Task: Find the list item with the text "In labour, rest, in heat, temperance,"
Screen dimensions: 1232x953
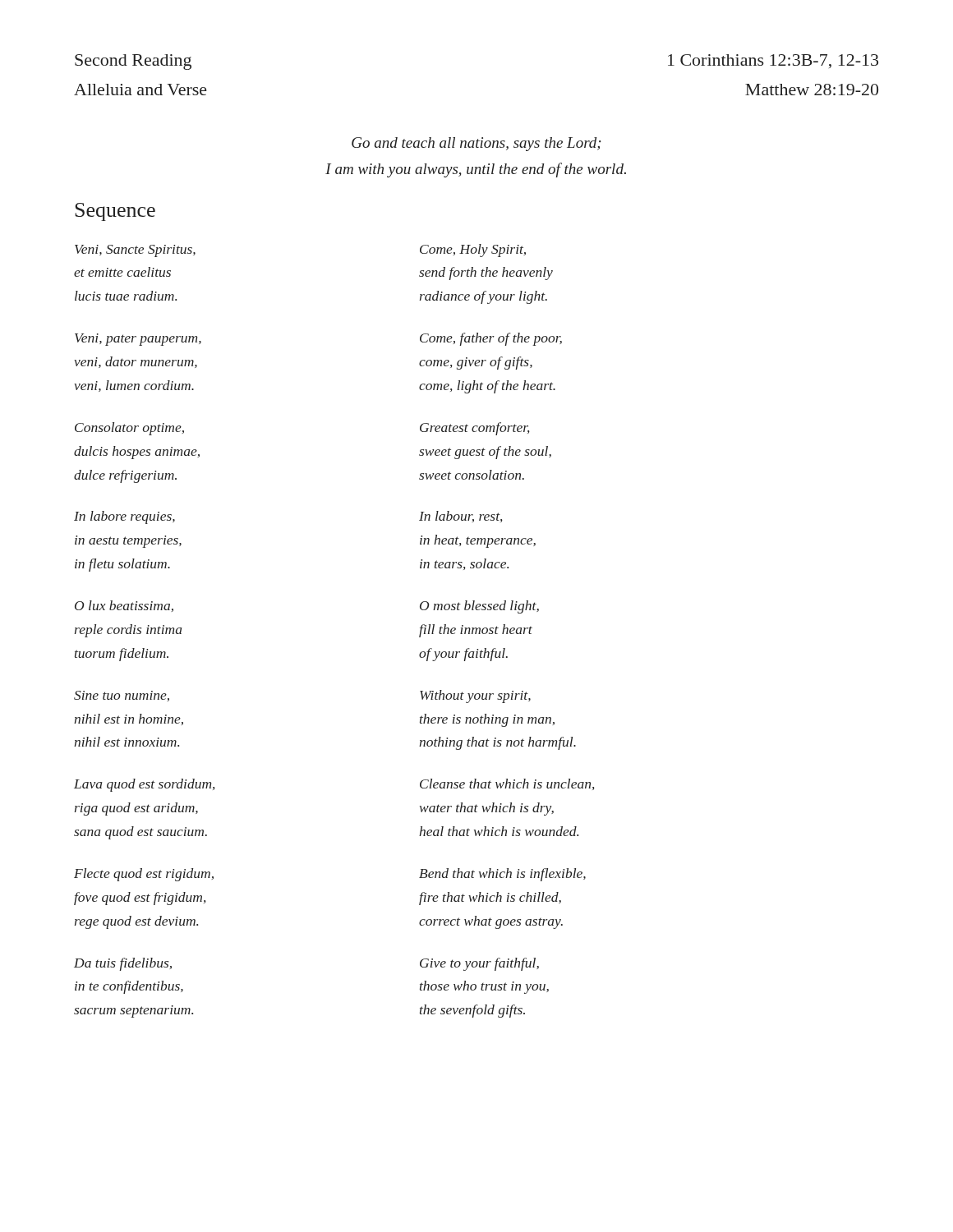Action: click(x=461, y=517)
